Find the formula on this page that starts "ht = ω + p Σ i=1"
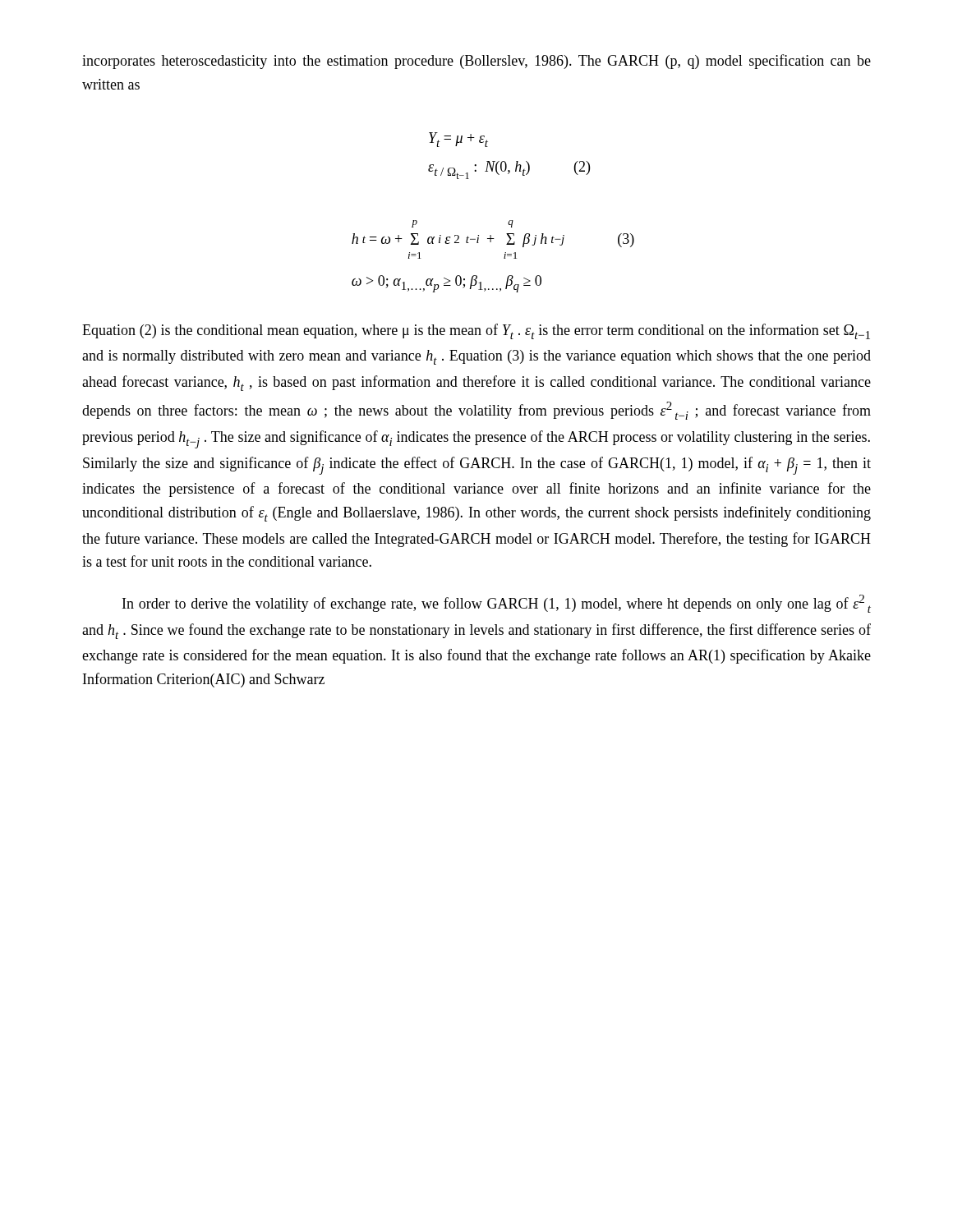The height and width of the screenshot is (1232, 953). (493, 255)
